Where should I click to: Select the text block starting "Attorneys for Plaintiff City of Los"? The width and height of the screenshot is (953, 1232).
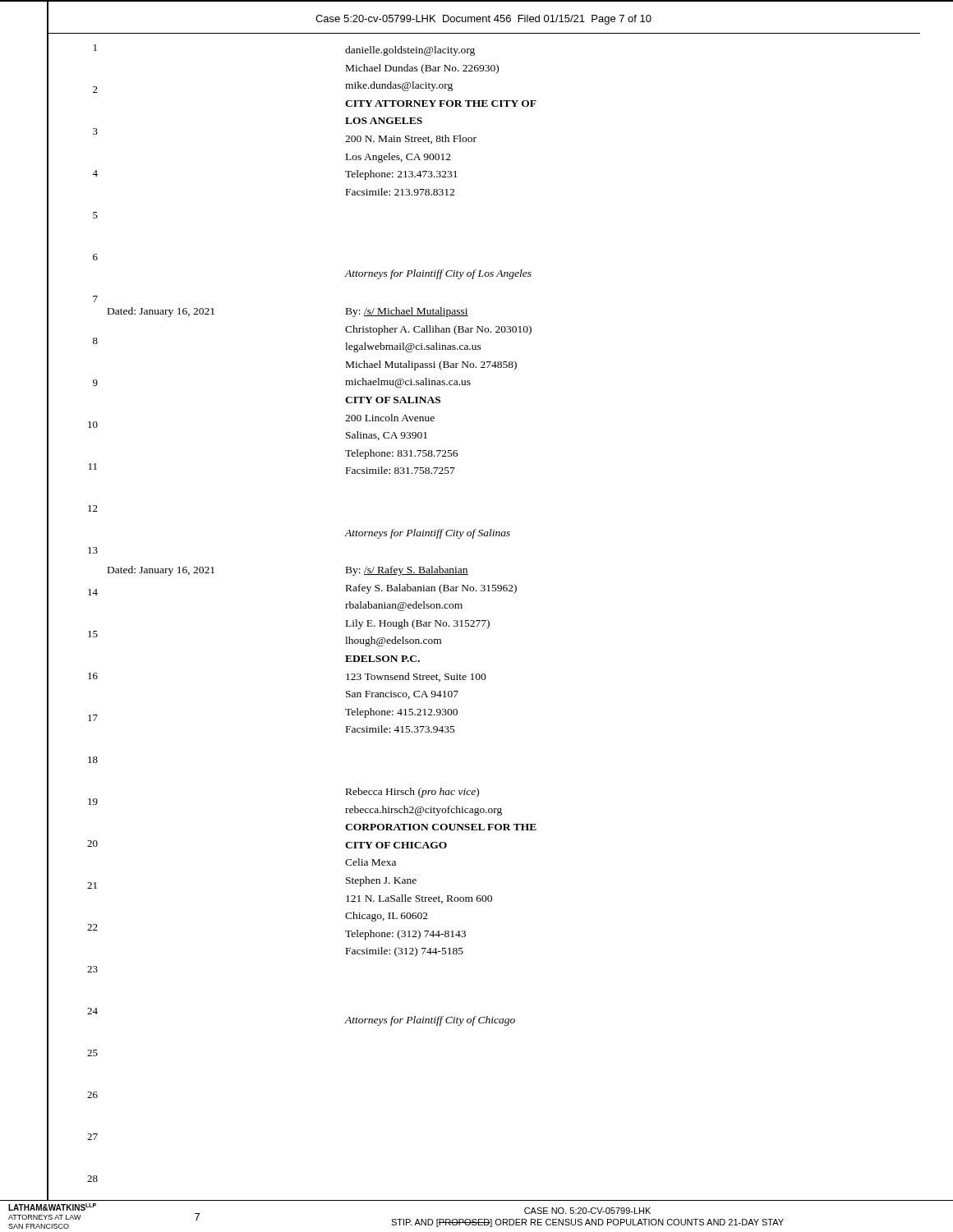point(438,273)
